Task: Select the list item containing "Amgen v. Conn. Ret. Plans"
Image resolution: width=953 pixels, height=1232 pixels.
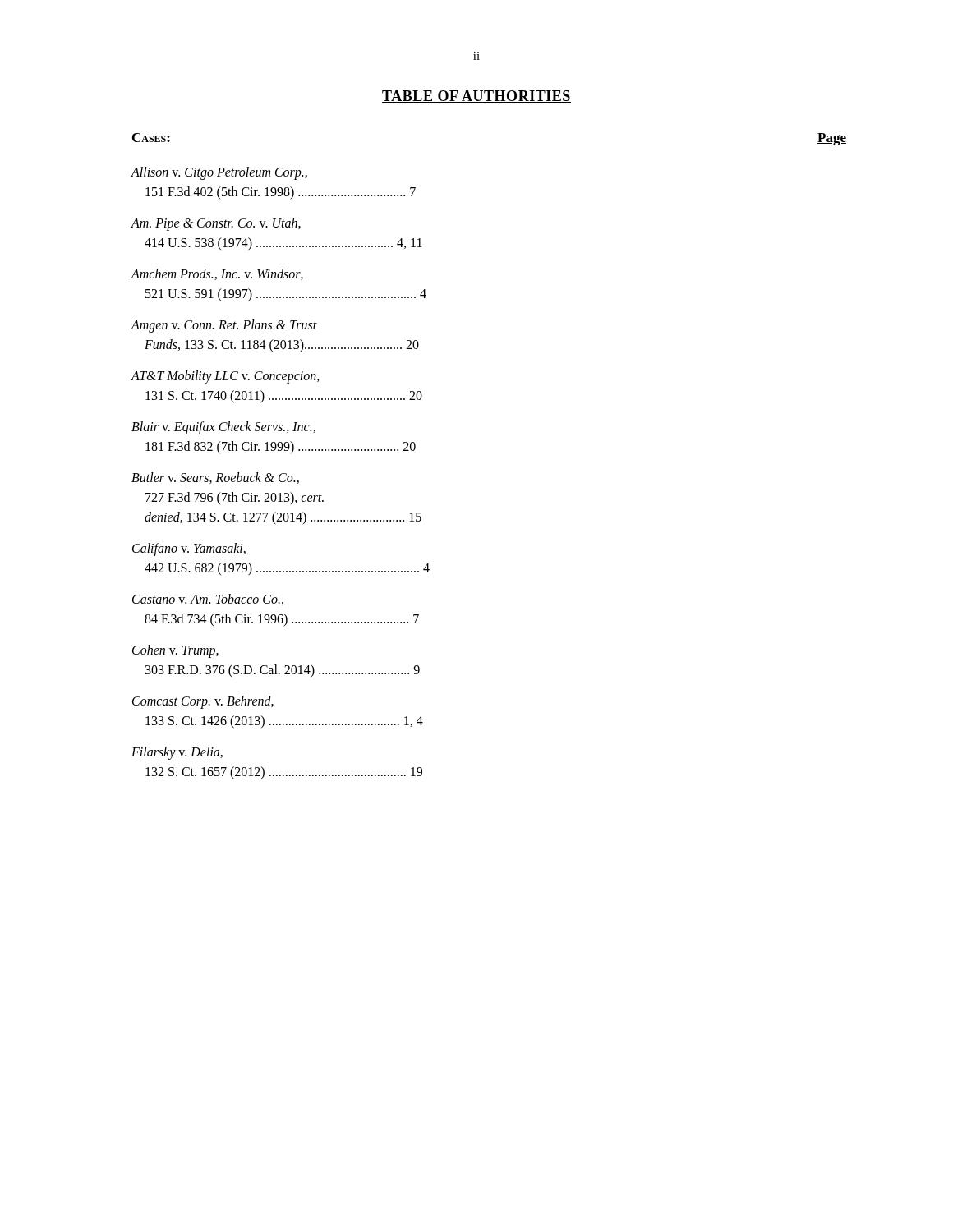Action: point(275,335)
